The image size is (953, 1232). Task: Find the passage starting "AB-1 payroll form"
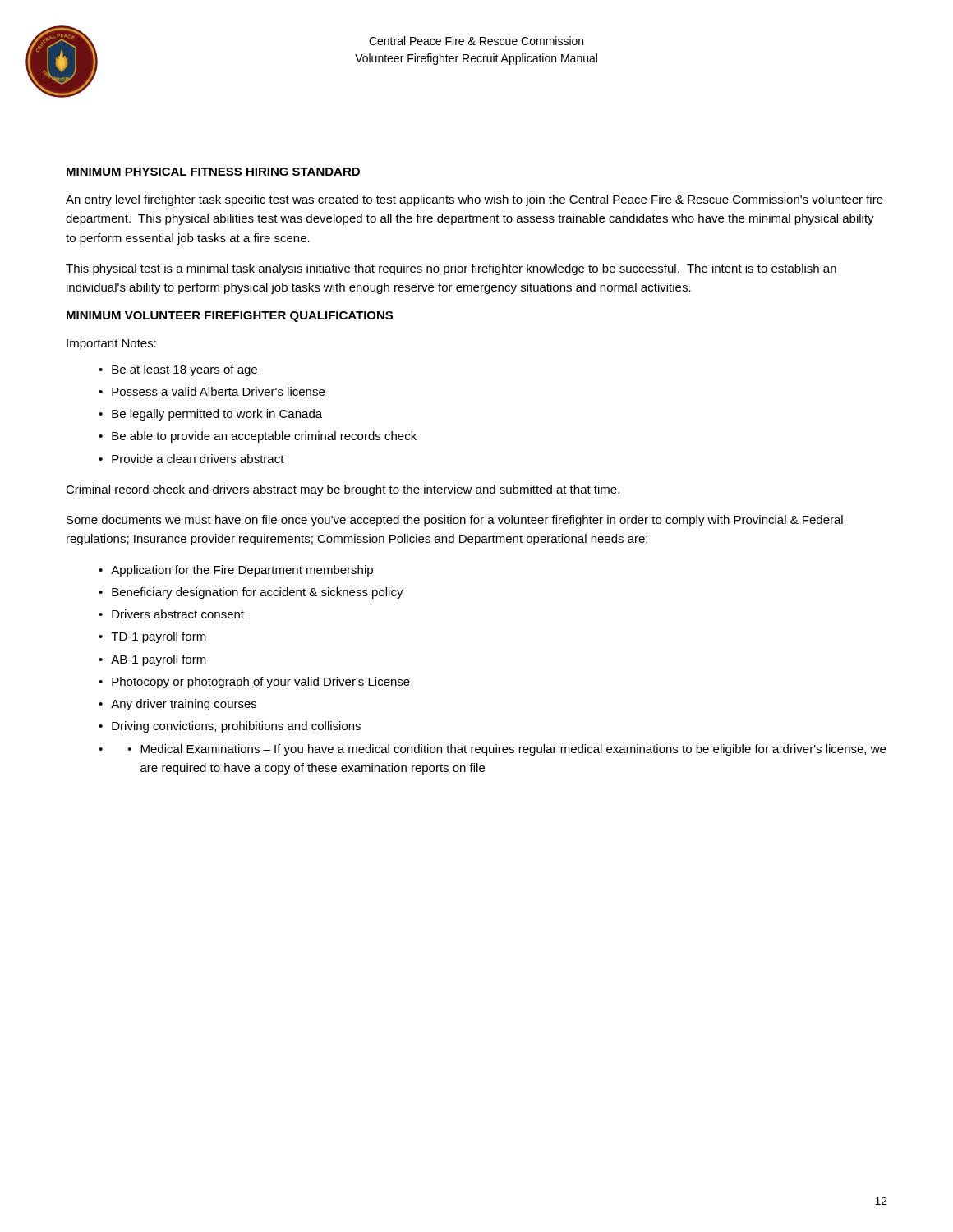[x=159, y=659]
